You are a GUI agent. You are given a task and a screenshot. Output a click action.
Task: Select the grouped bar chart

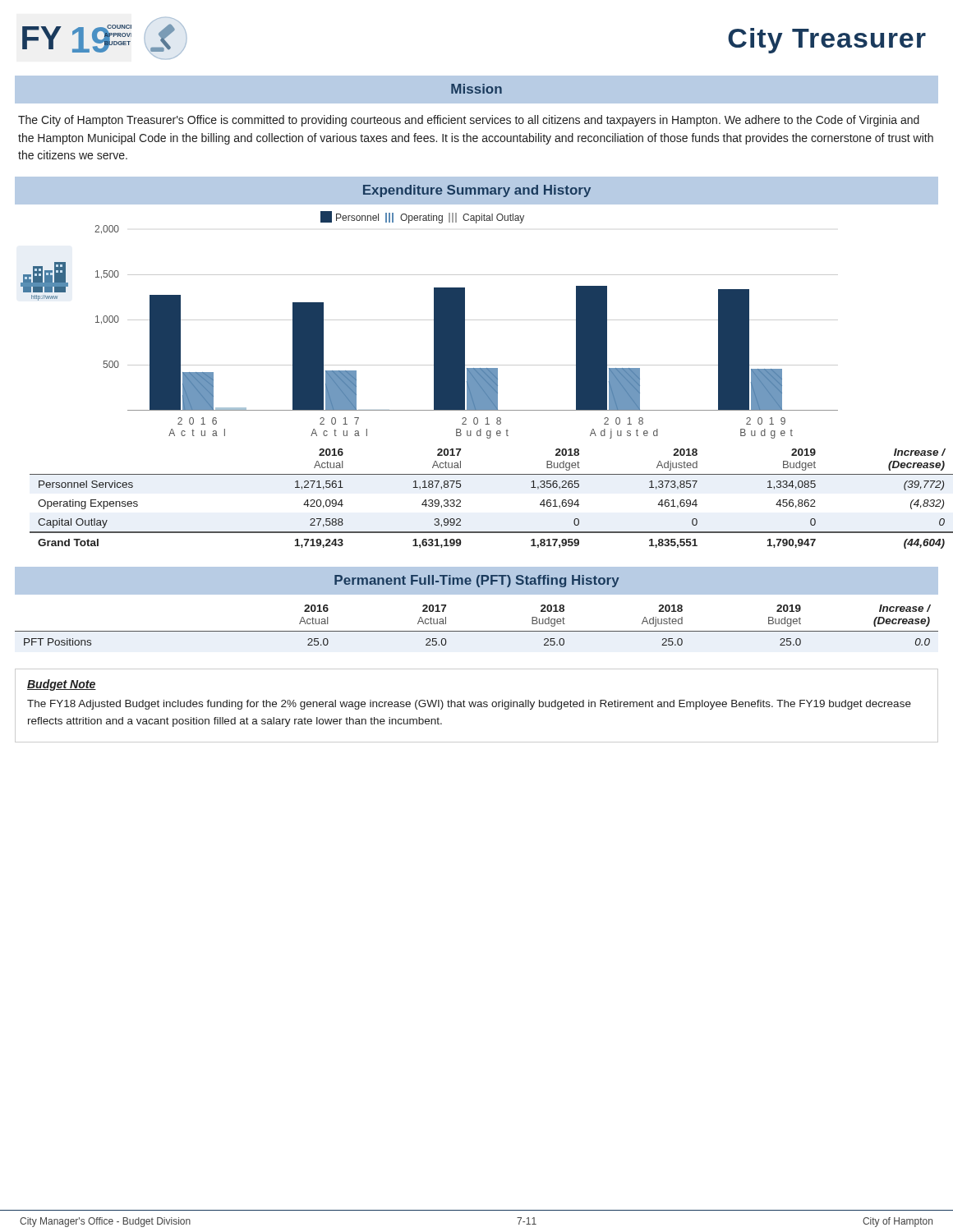tap(476, 324)
